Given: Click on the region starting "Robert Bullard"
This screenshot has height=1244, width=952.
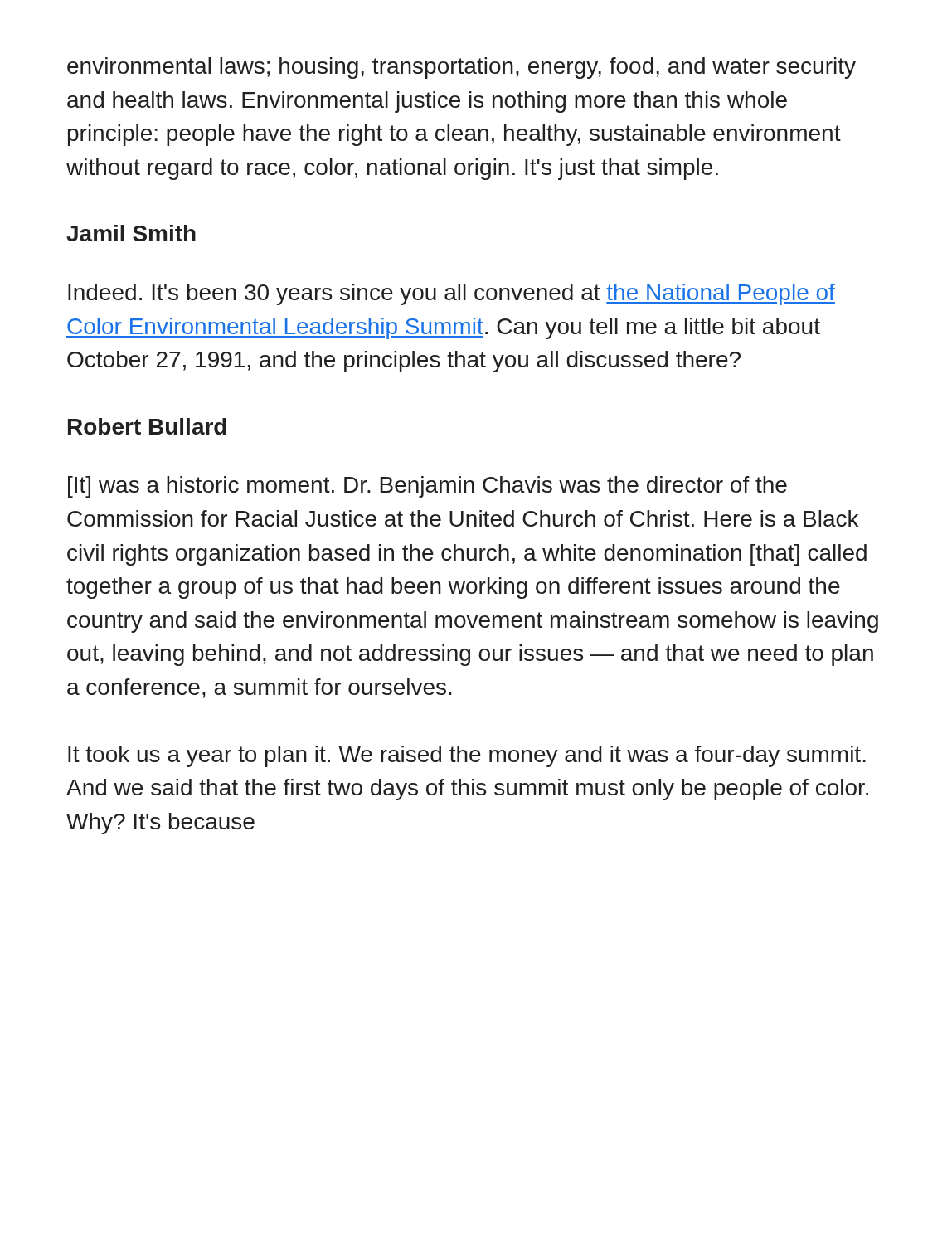Looking at the screenshot, I should click(147, 427).
